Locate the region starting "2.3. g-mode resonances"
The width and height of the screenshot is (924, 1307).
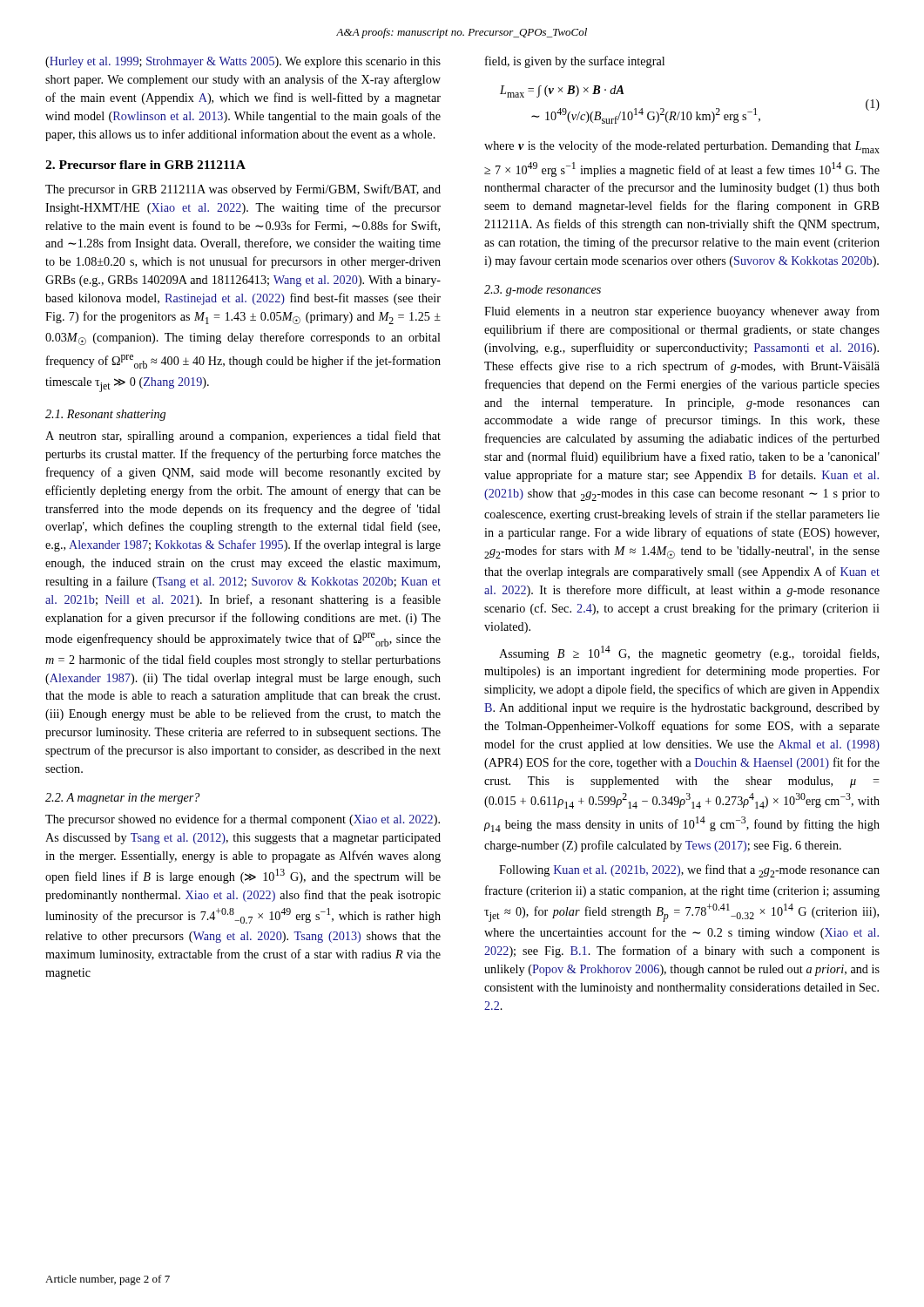coord(543,289)
